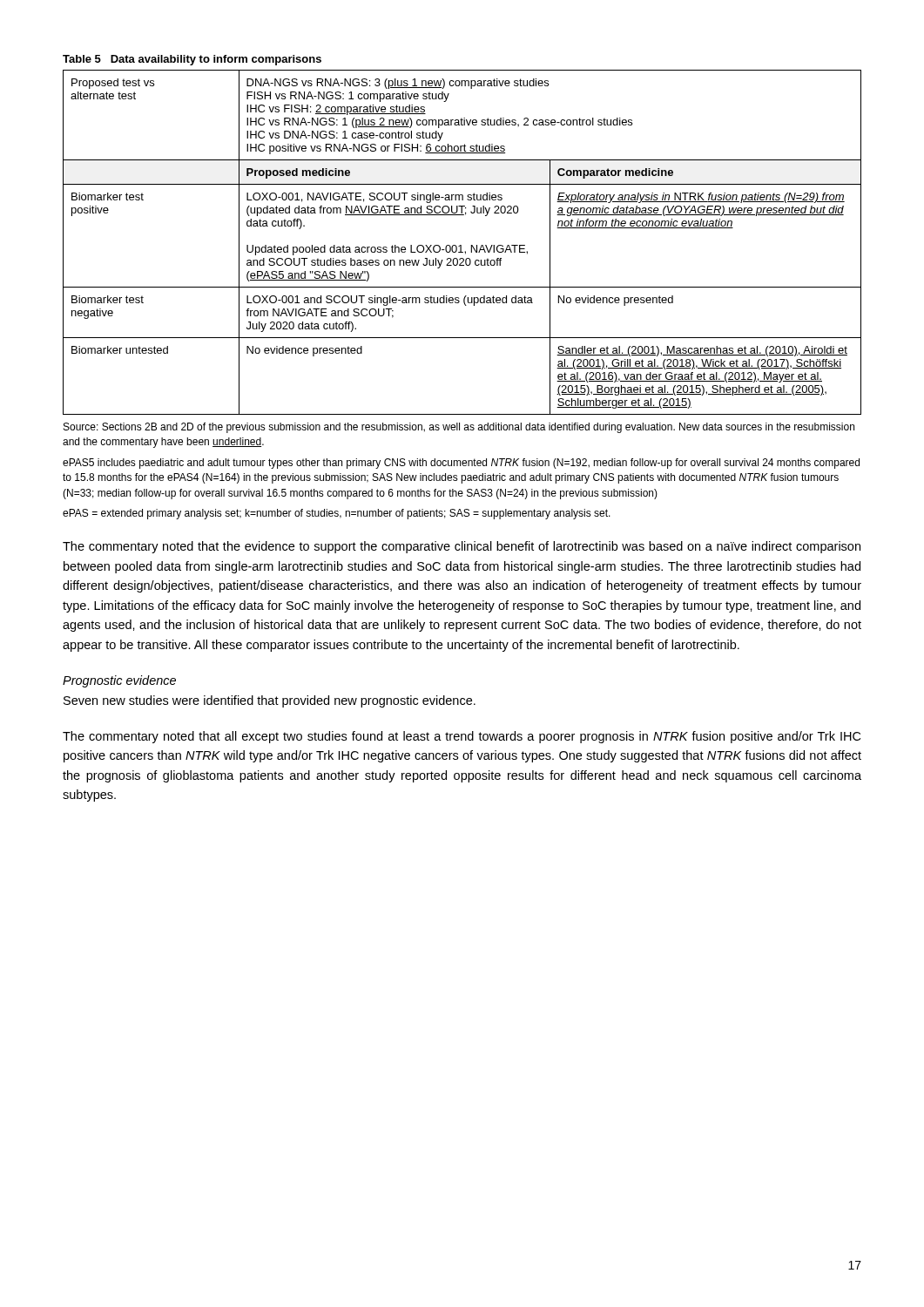
Task: Navigate to the block starting "The commentary noted that the evidence to"
Action: coord(462,596)
